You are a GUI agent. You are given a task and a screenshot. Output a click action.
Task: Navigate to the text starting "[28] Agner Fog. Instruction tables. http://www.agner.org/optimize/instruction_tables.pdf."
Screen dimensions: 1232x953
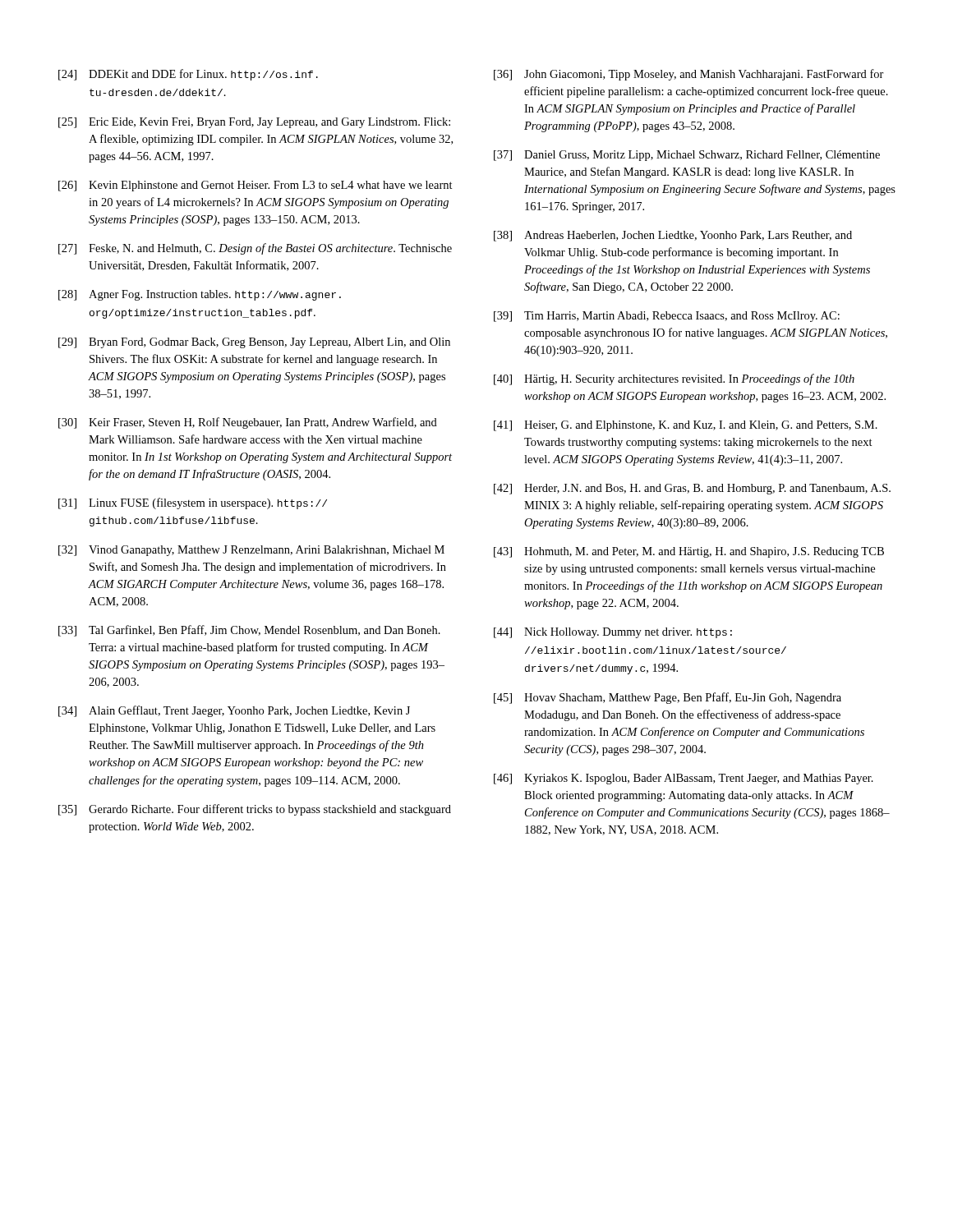[259, 304]
